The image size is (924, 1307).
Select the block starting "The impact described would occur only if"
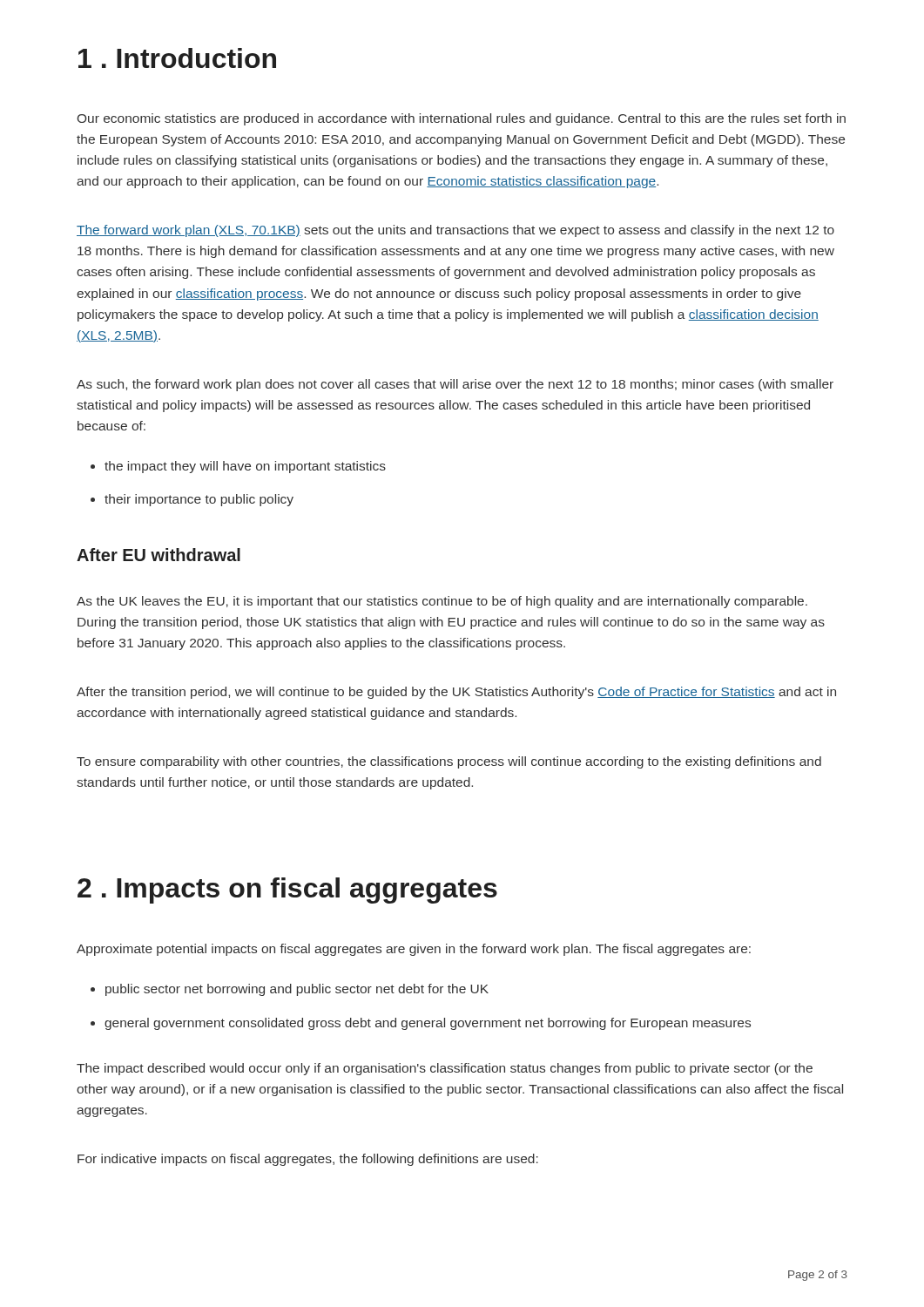click(x=460, y=1089)
